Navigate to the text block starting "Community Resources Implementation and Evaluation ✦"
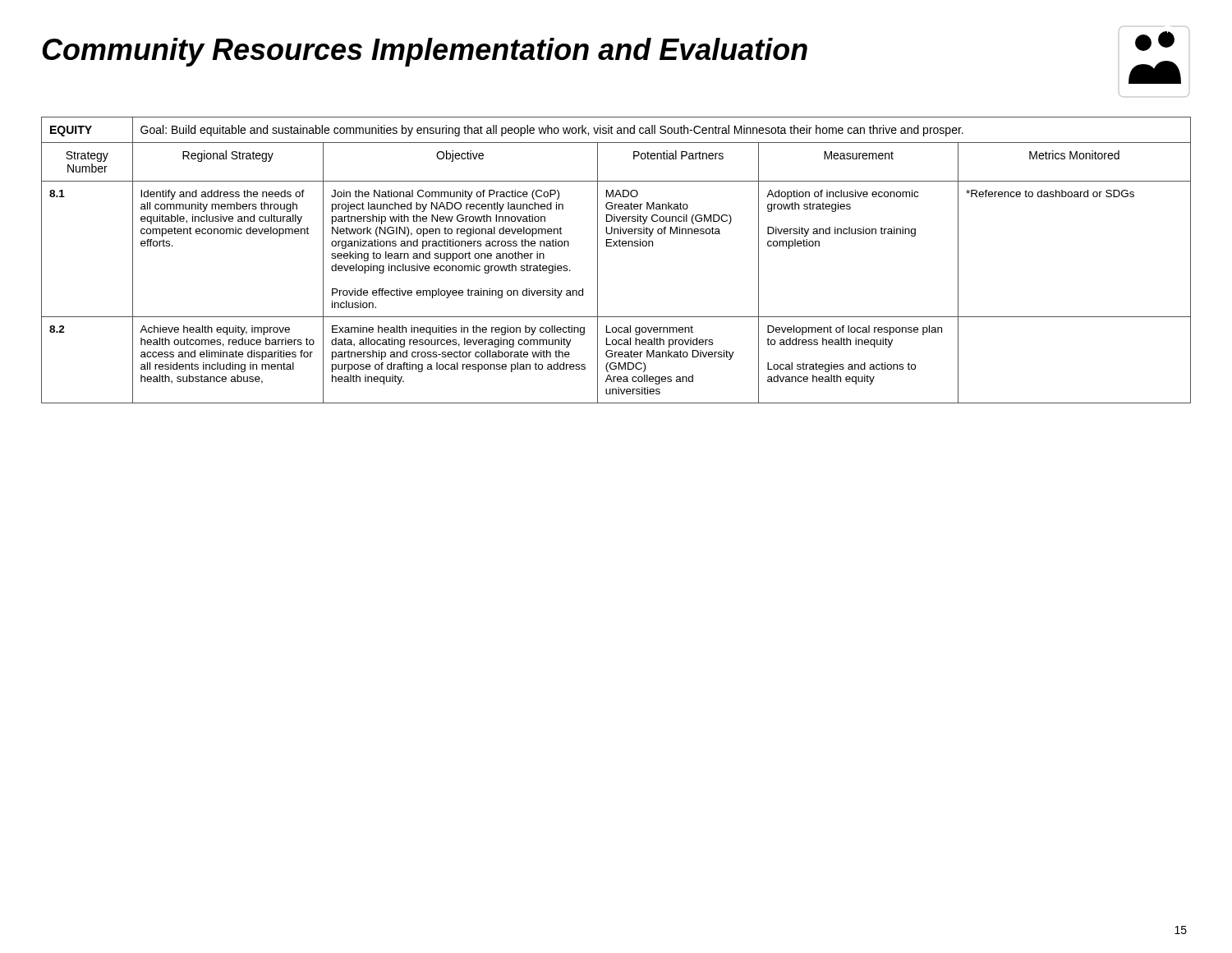This screenshot has height=953, width=1232. 616,62
